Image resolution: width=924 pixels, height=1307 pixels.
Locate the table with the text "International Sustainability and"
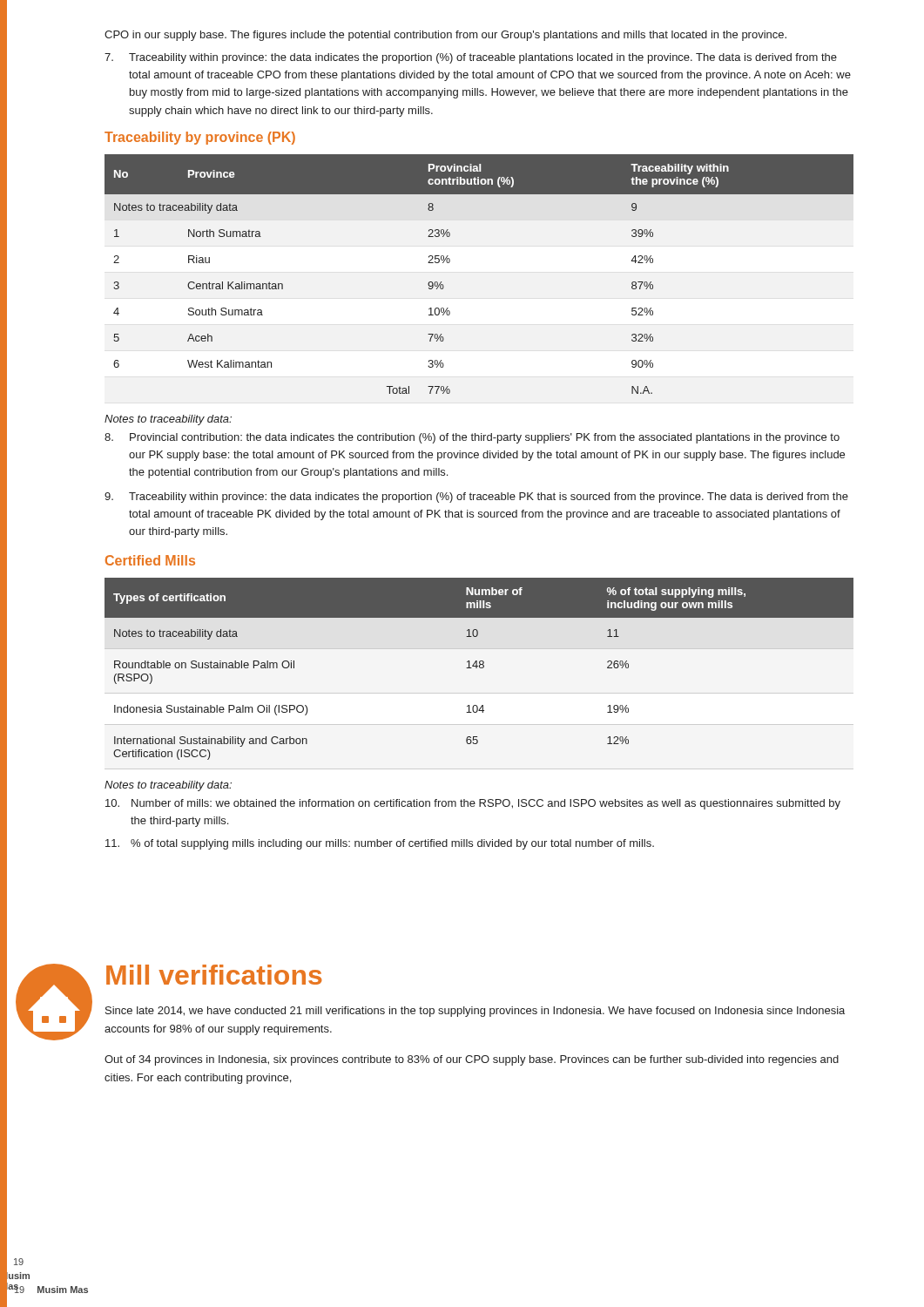click(x=479, y=673)
